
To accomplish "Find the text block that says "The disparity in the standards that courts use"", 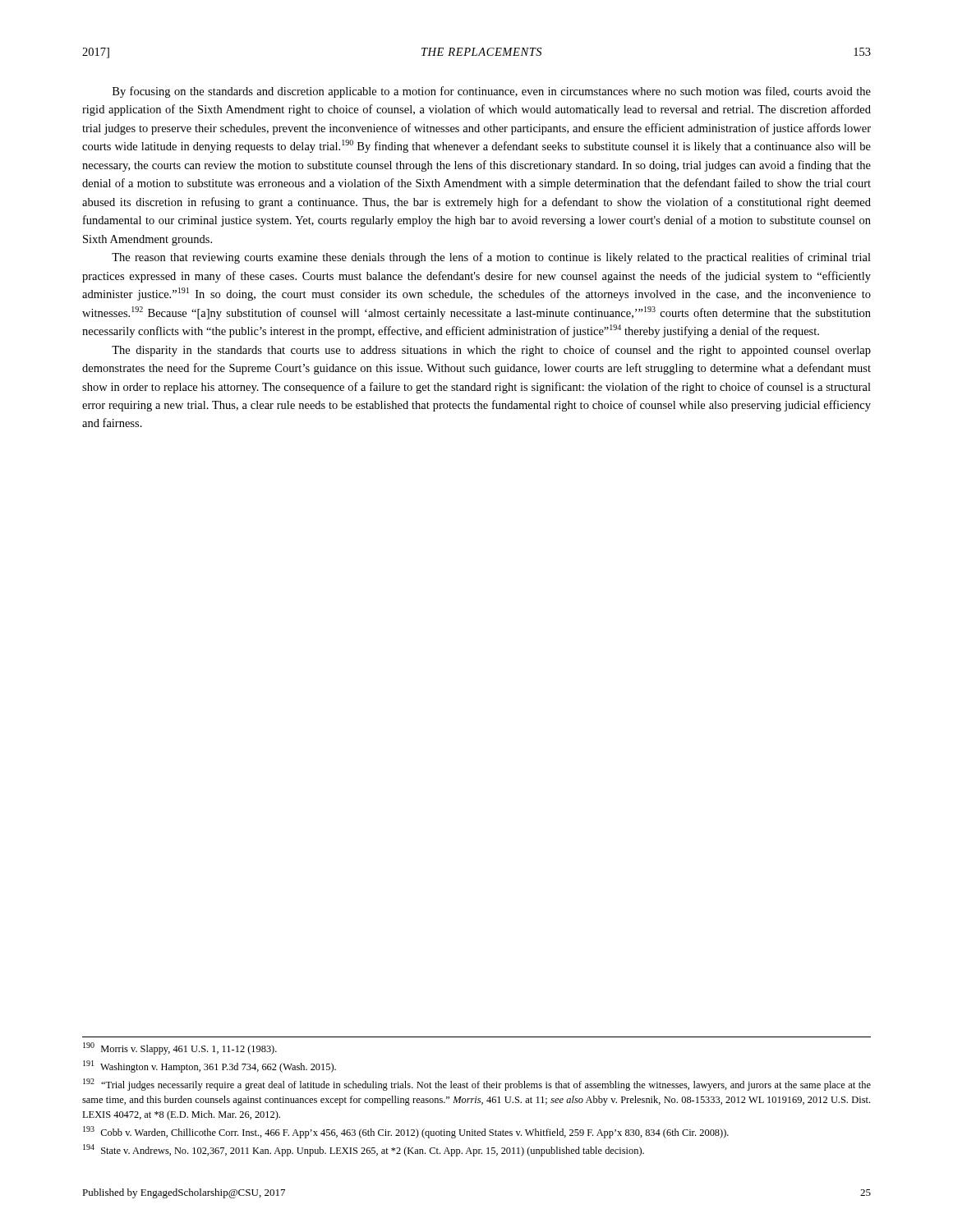I will [476, 387].
